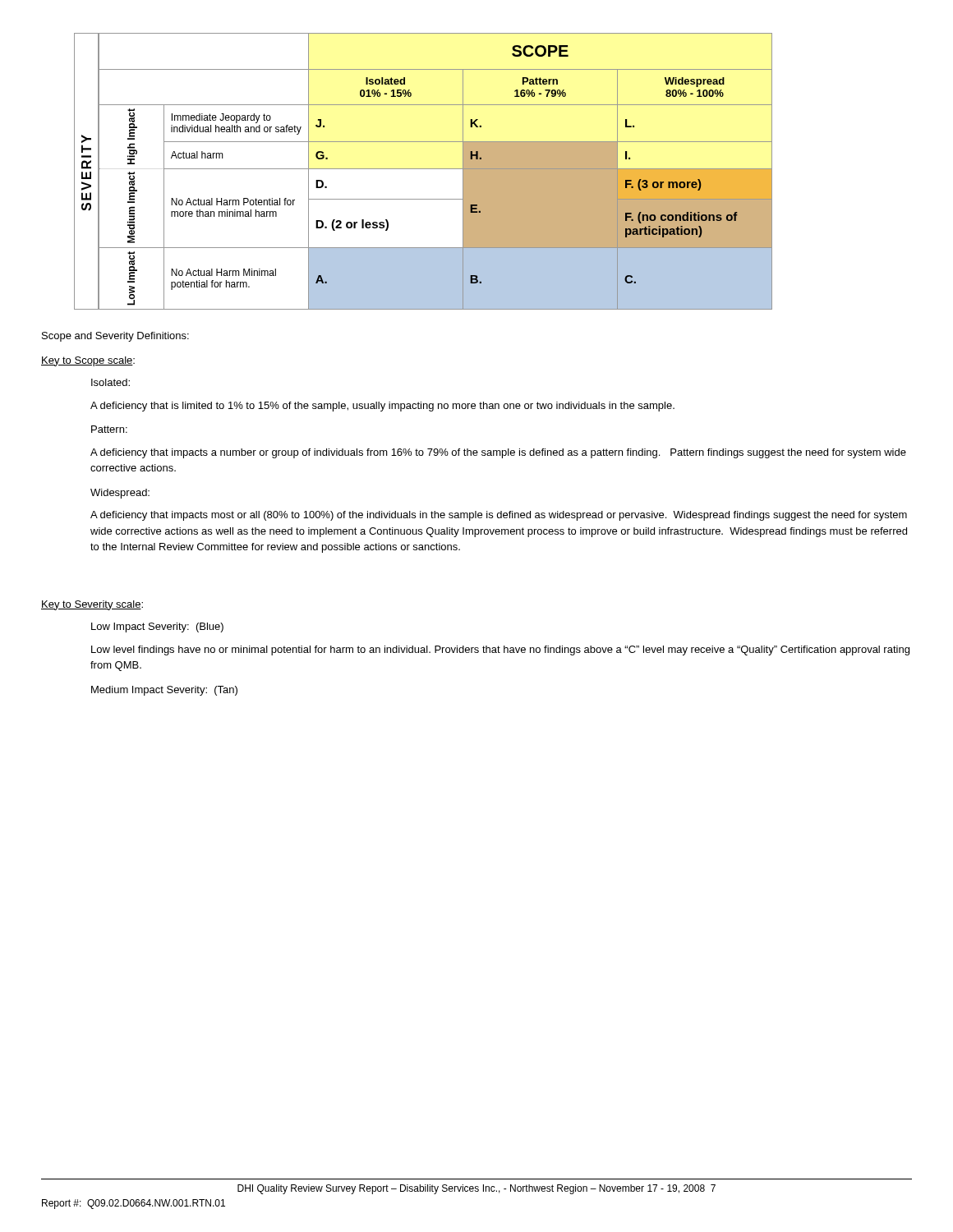Find the block on this page that starts "Isolated: A deficiency that is limited to 1%"
Screen dimensions: 1232x953
pos(501,394)
